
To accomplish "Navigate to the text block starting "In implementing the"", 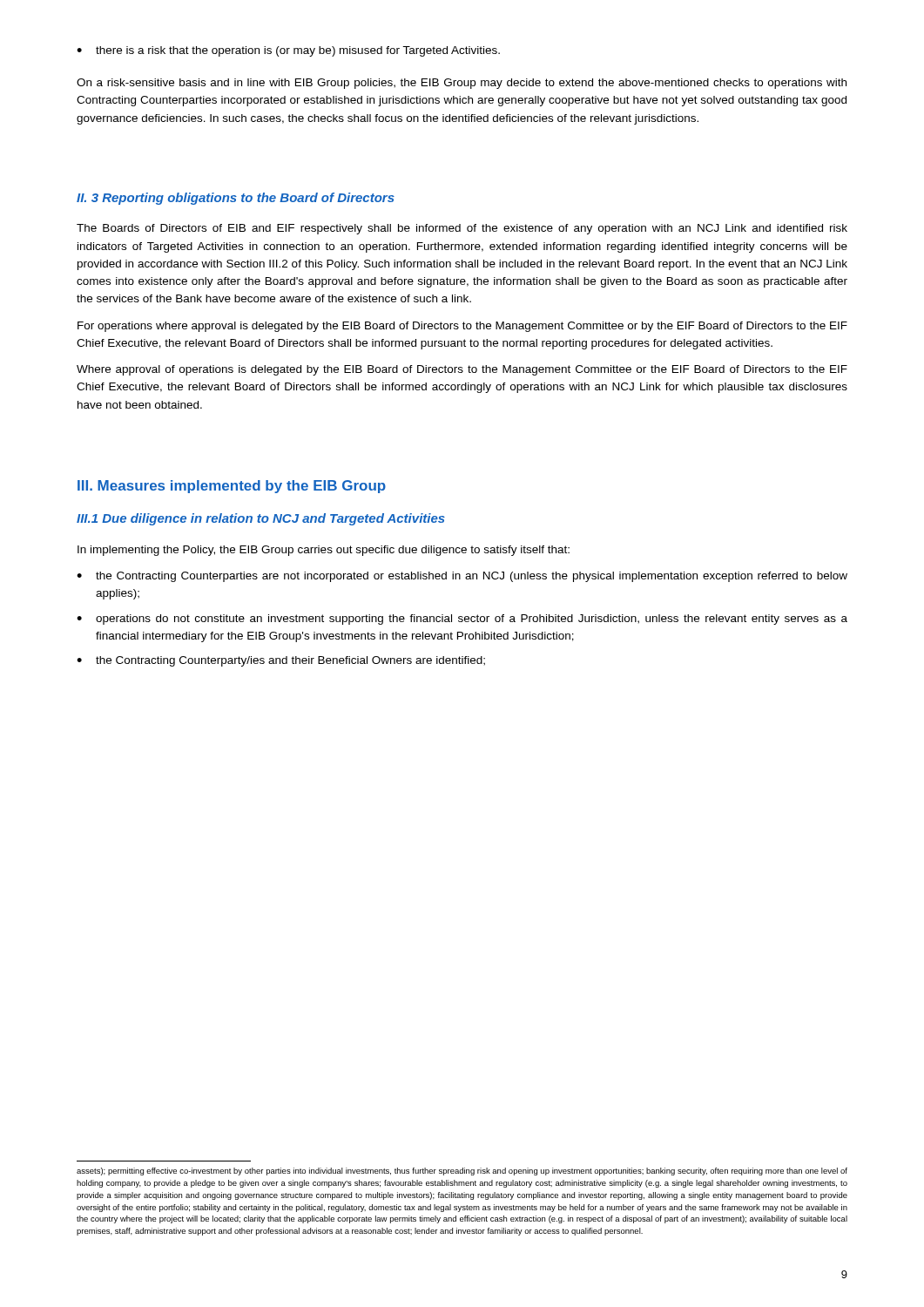I will click(462, 550).
